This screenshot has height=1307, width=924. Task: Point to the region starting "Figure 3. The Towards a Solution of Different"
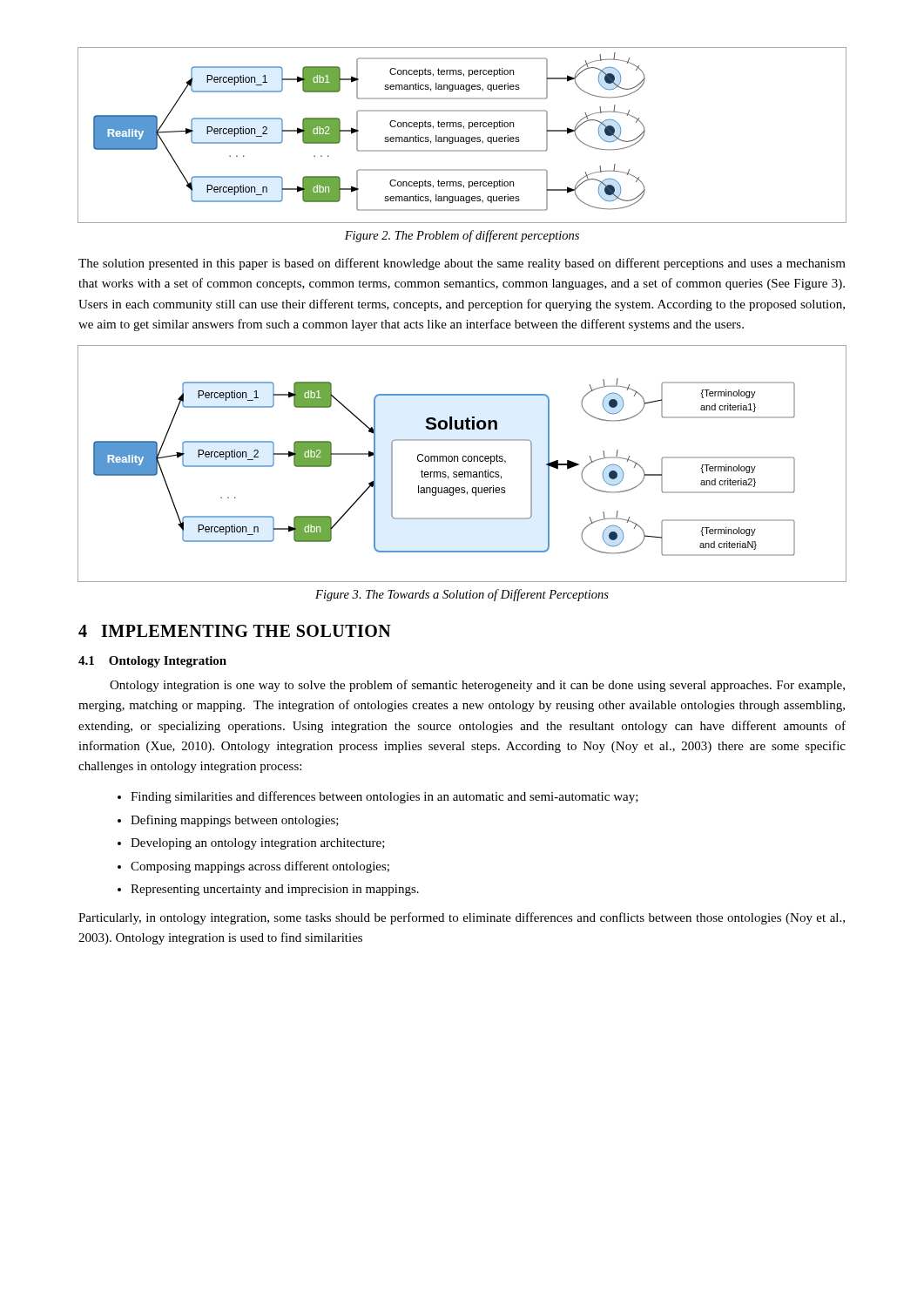462,594
